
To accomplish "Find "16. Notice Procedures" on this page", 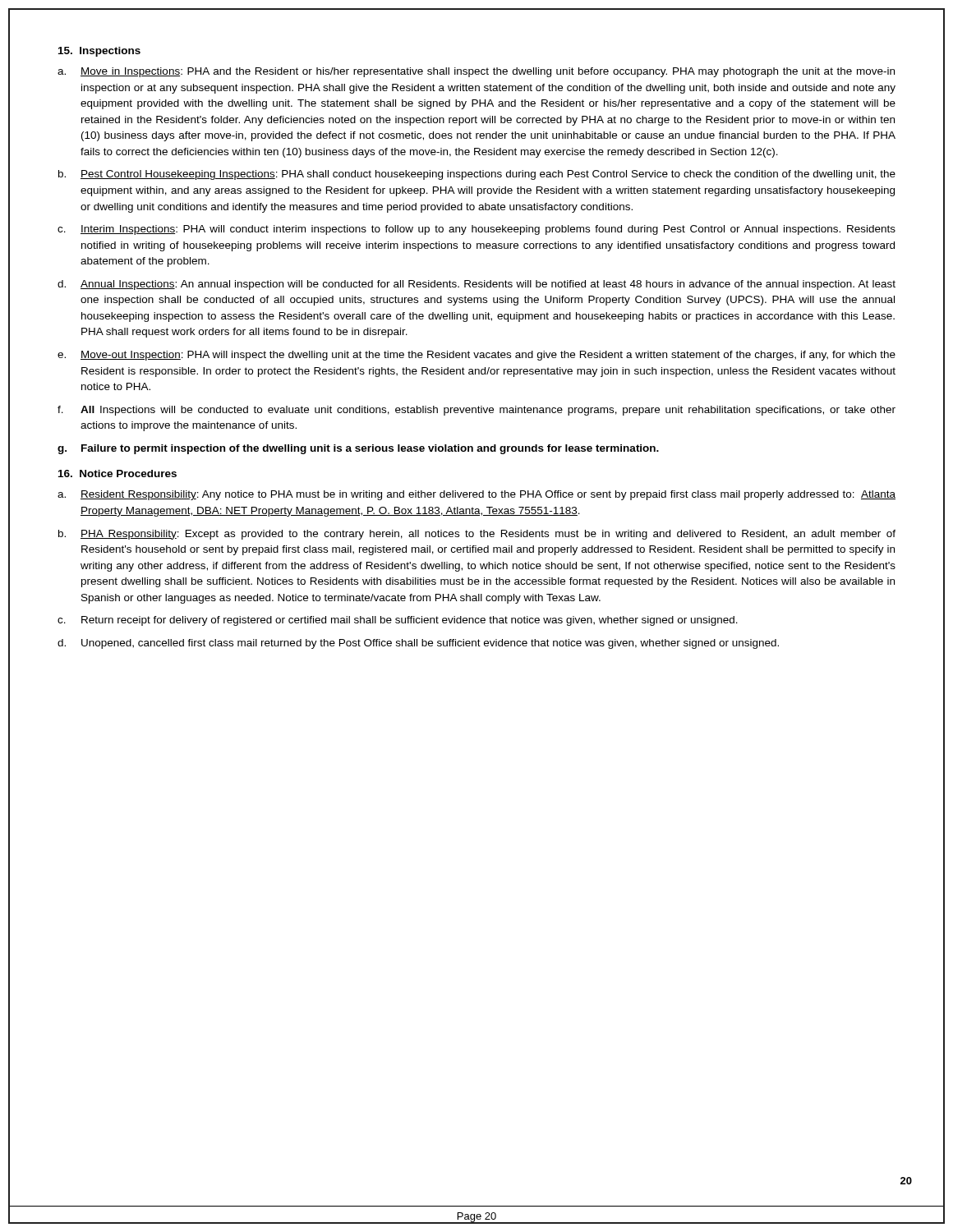I will click(x=117, y=474).
